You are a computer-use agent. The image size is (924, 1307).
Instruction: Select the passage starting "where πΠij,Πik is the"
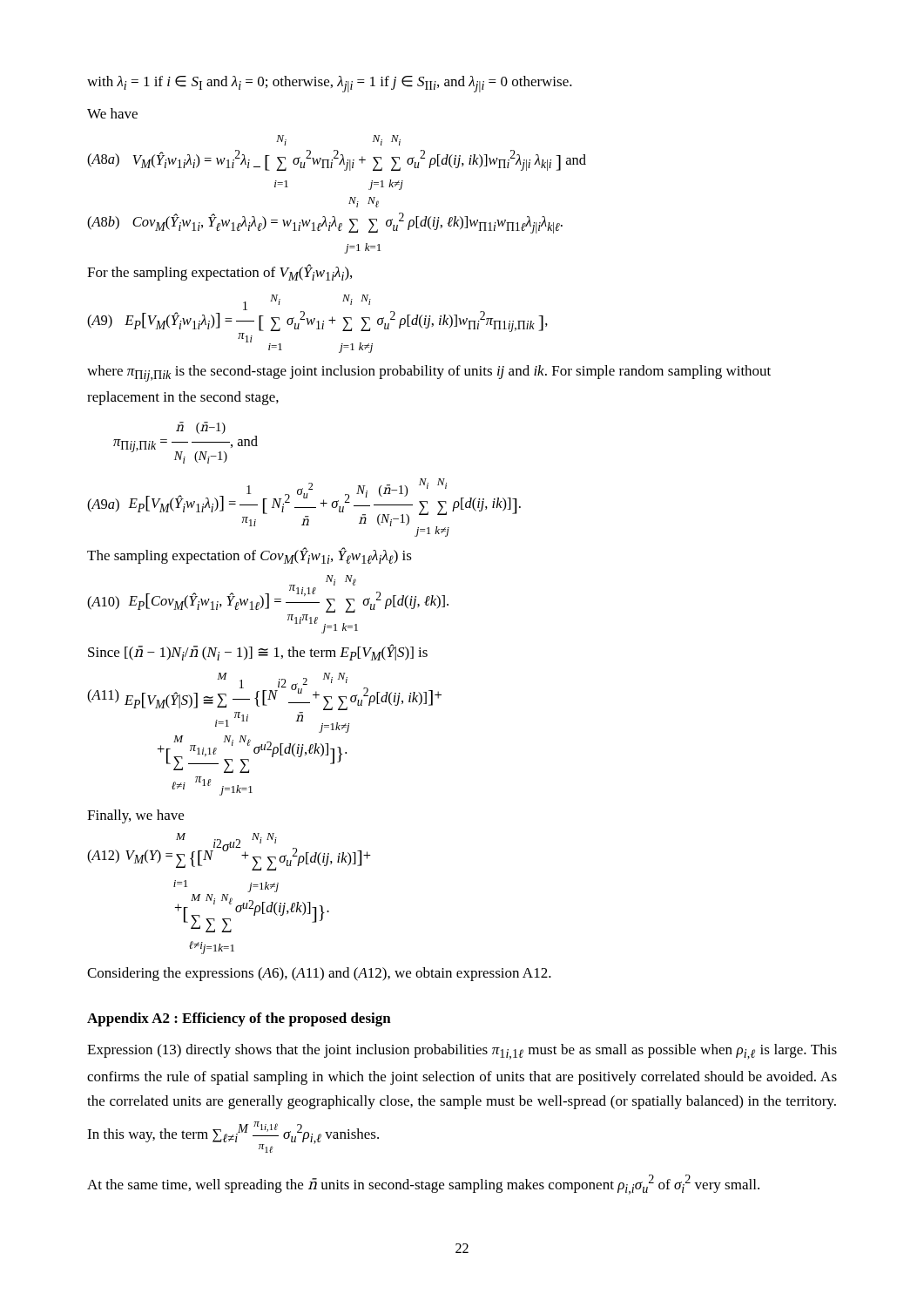pyautogui.click(x=429, y=384)
